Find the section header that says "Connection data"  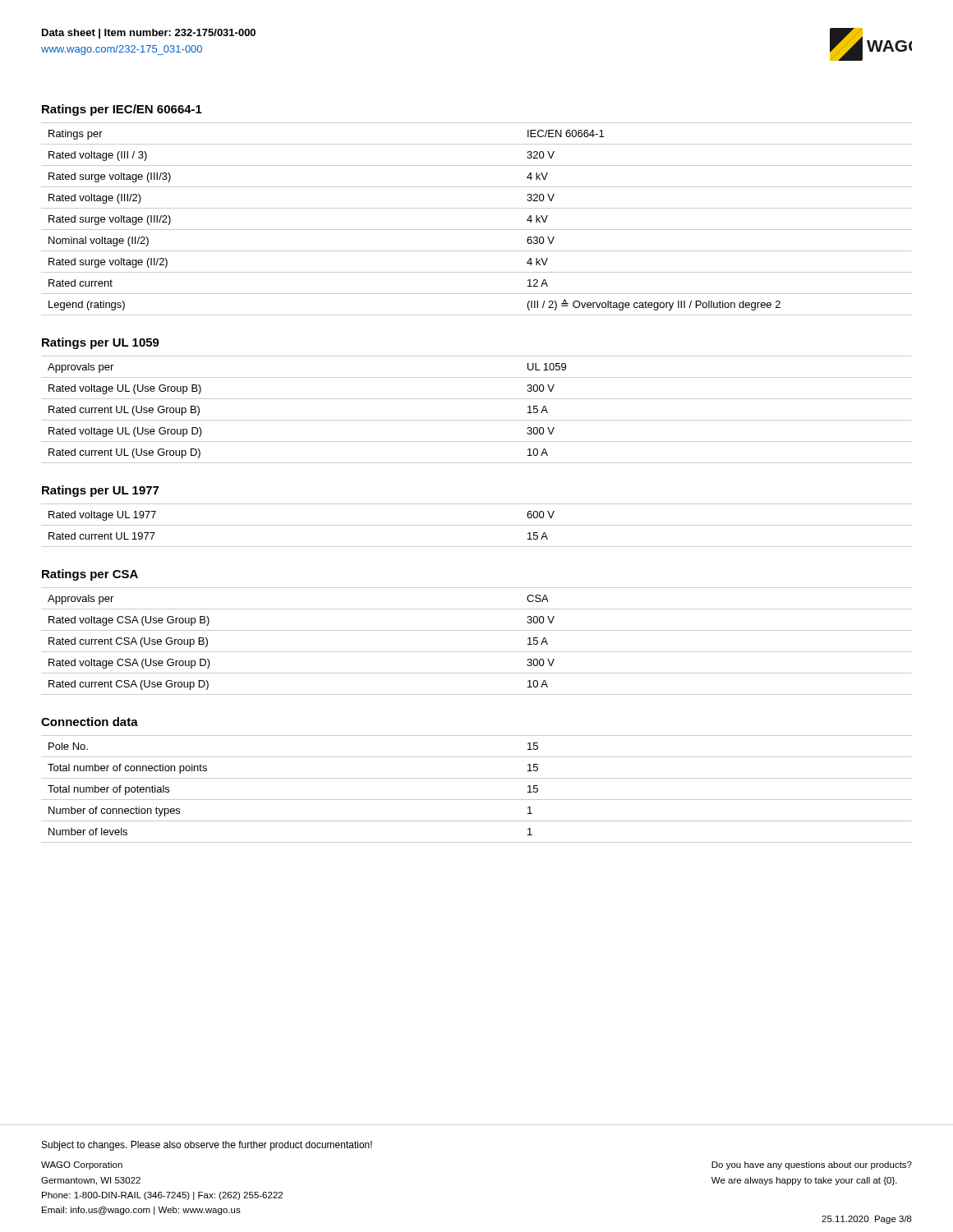click(89, 722)
